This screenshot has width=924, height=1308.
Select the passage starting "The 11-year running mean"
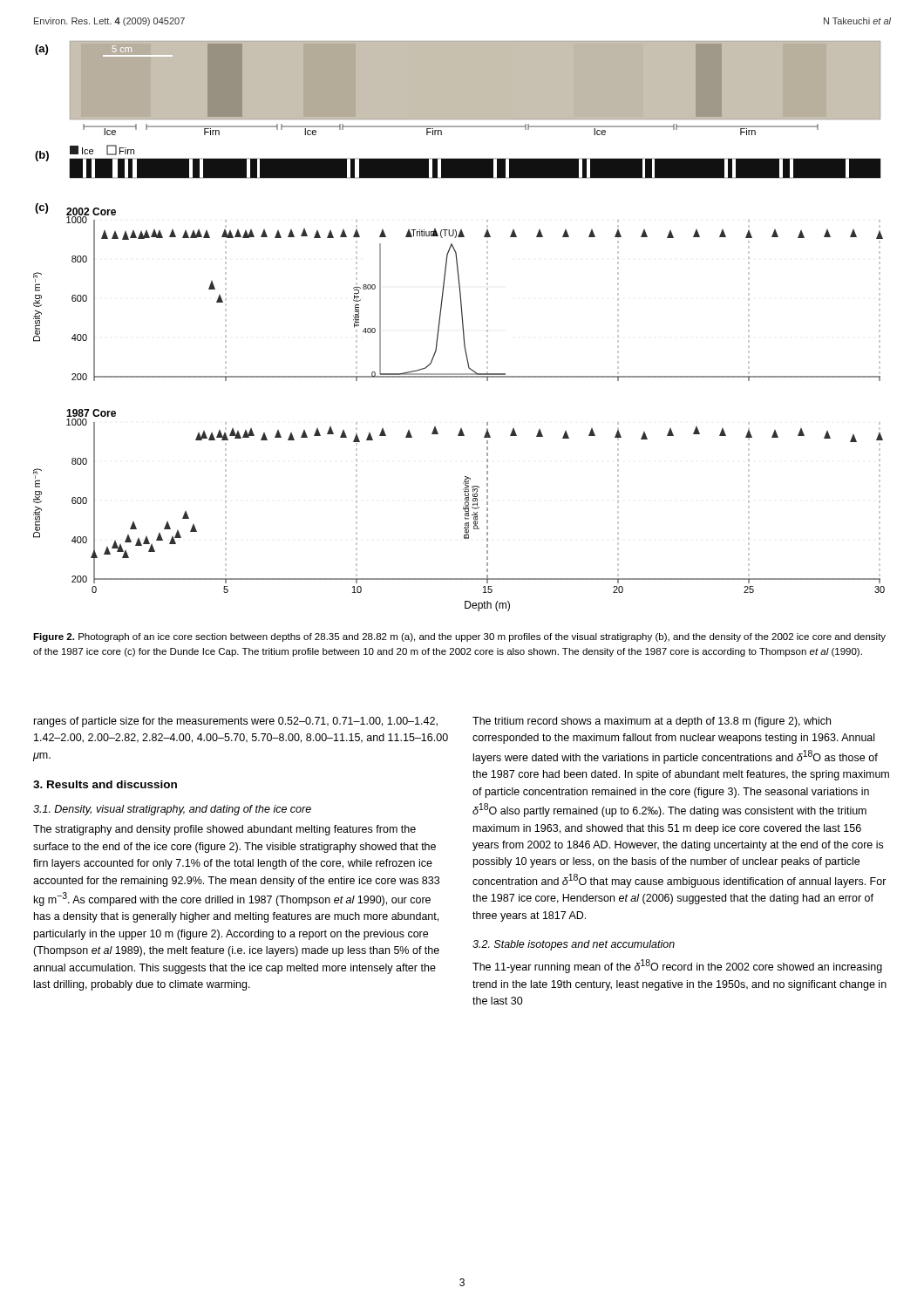(x=680, y=983)
